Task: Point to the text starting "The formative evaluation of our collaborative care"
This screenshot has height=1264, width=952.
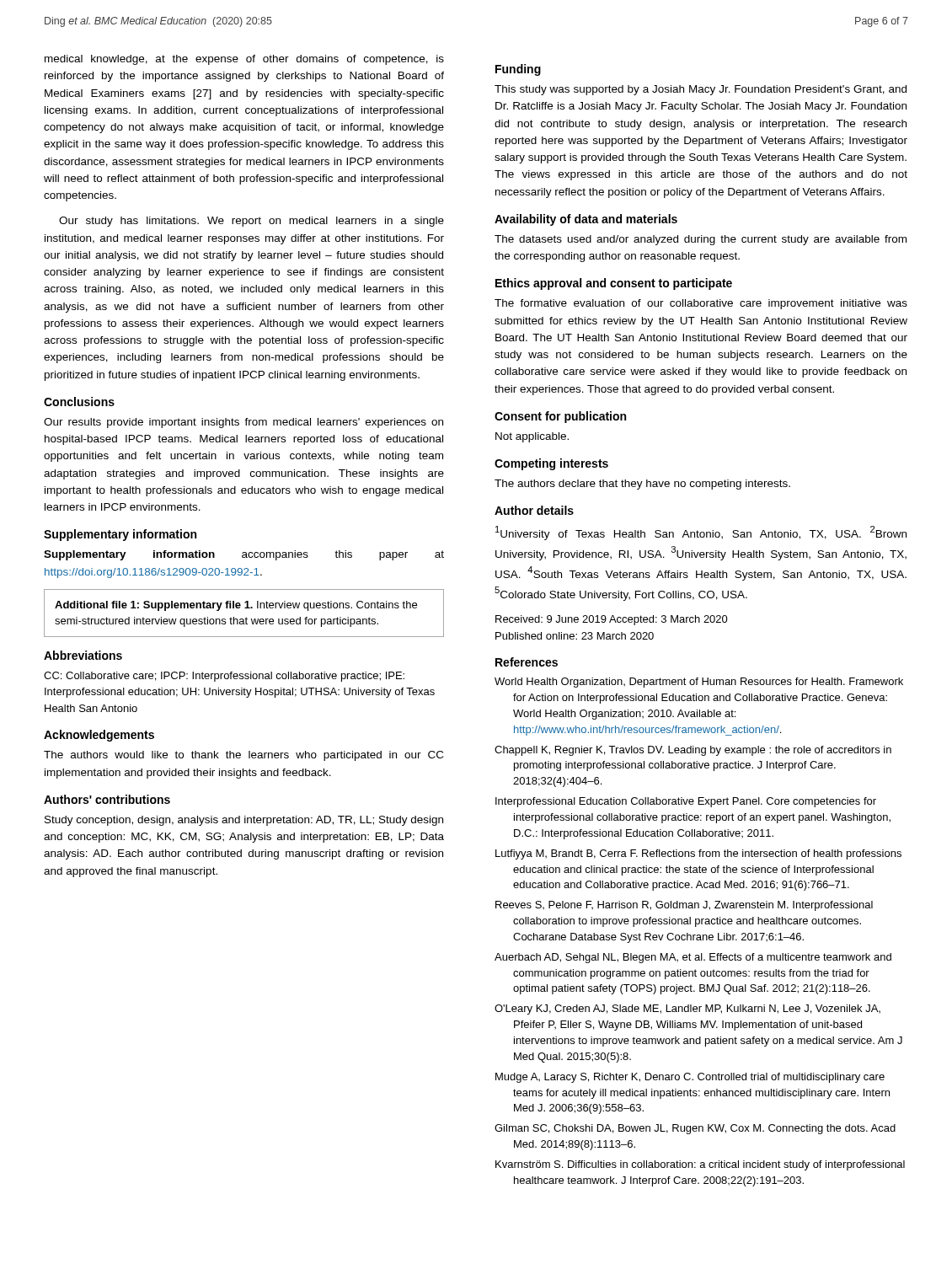Action: pyautogui.click(x=701, y=346)
